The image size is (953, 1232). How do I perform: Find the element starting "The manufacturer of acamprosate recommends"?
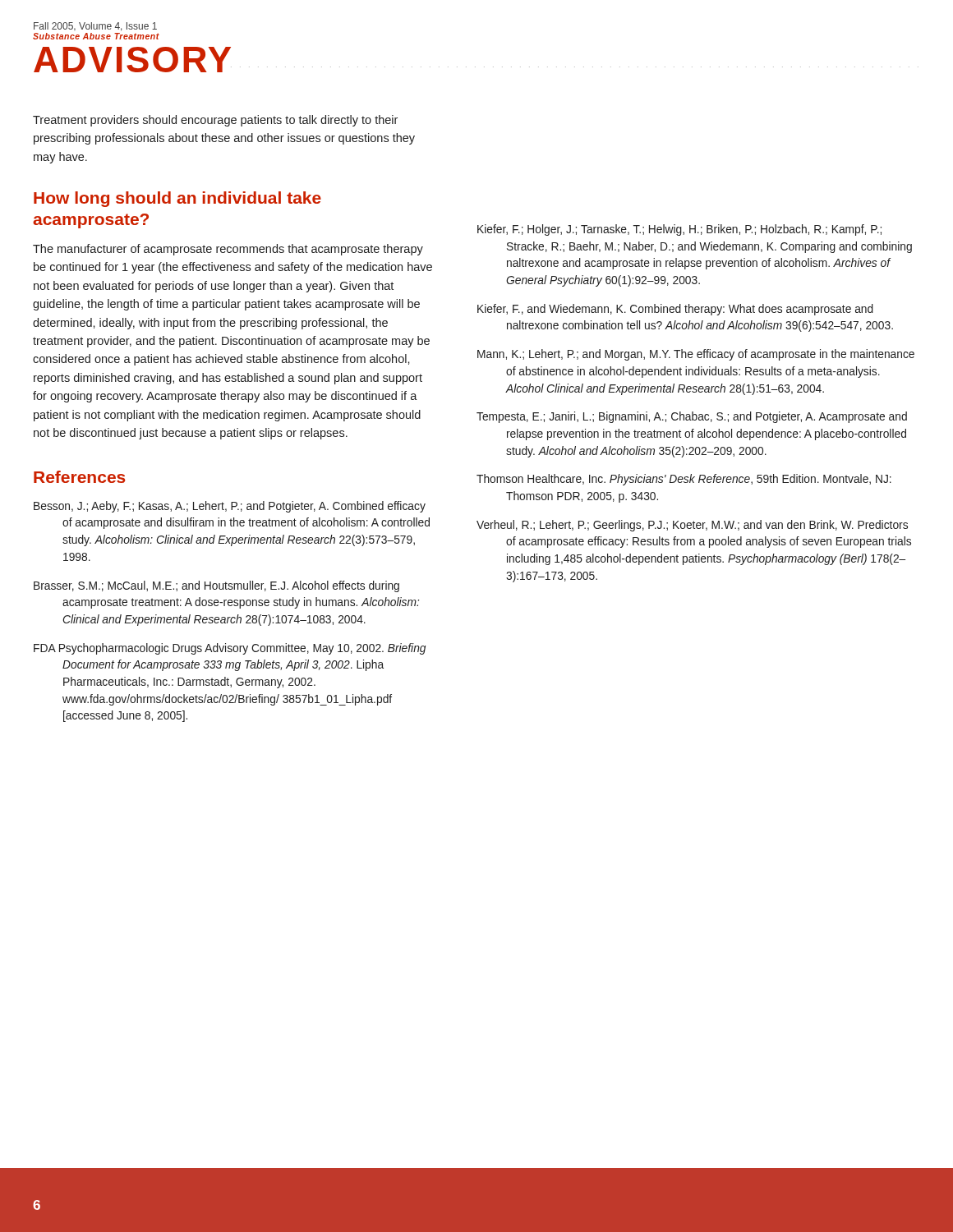pos(233,341)
